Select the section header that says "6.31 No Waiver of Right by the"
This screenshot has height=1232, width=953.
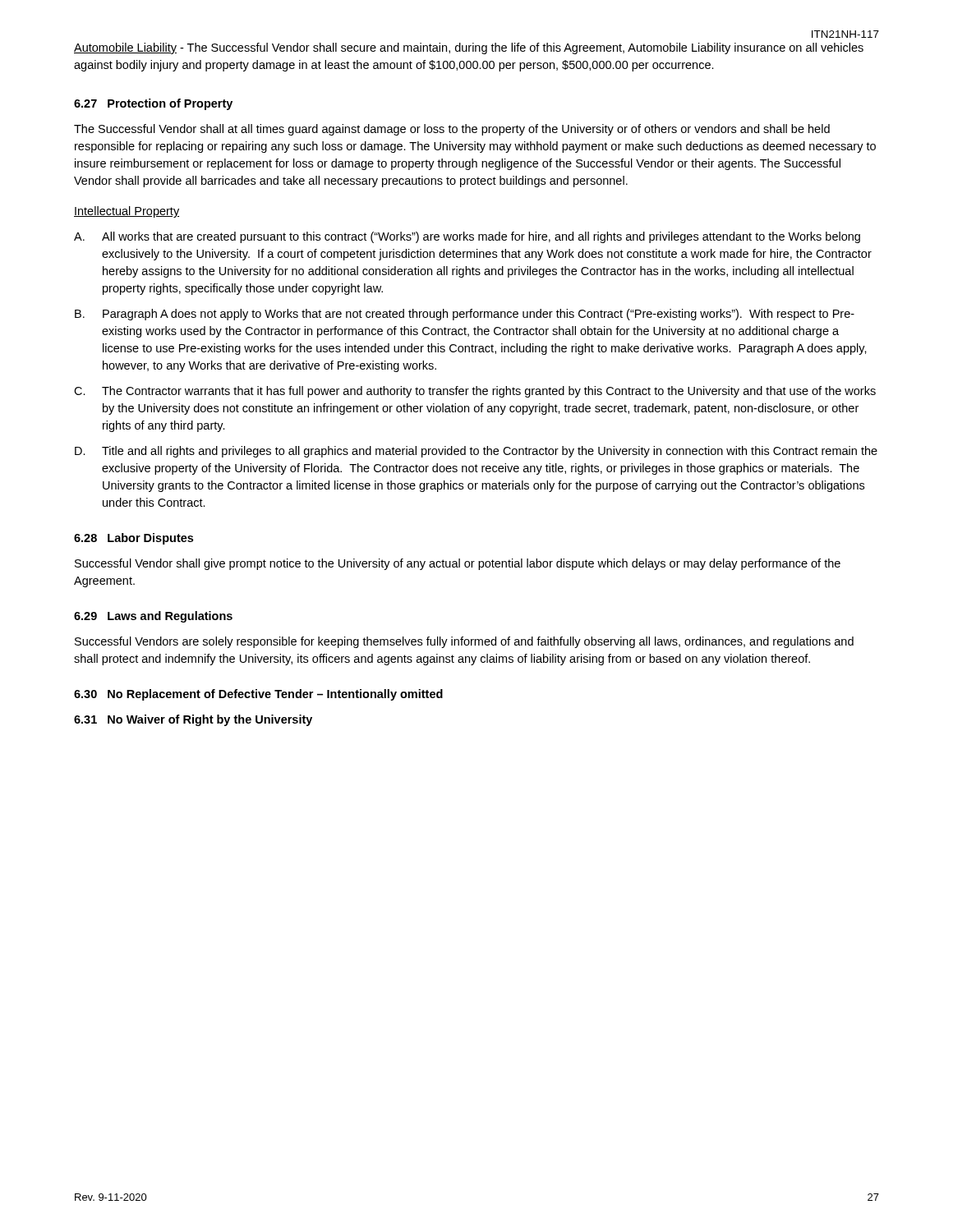(193, 720)
